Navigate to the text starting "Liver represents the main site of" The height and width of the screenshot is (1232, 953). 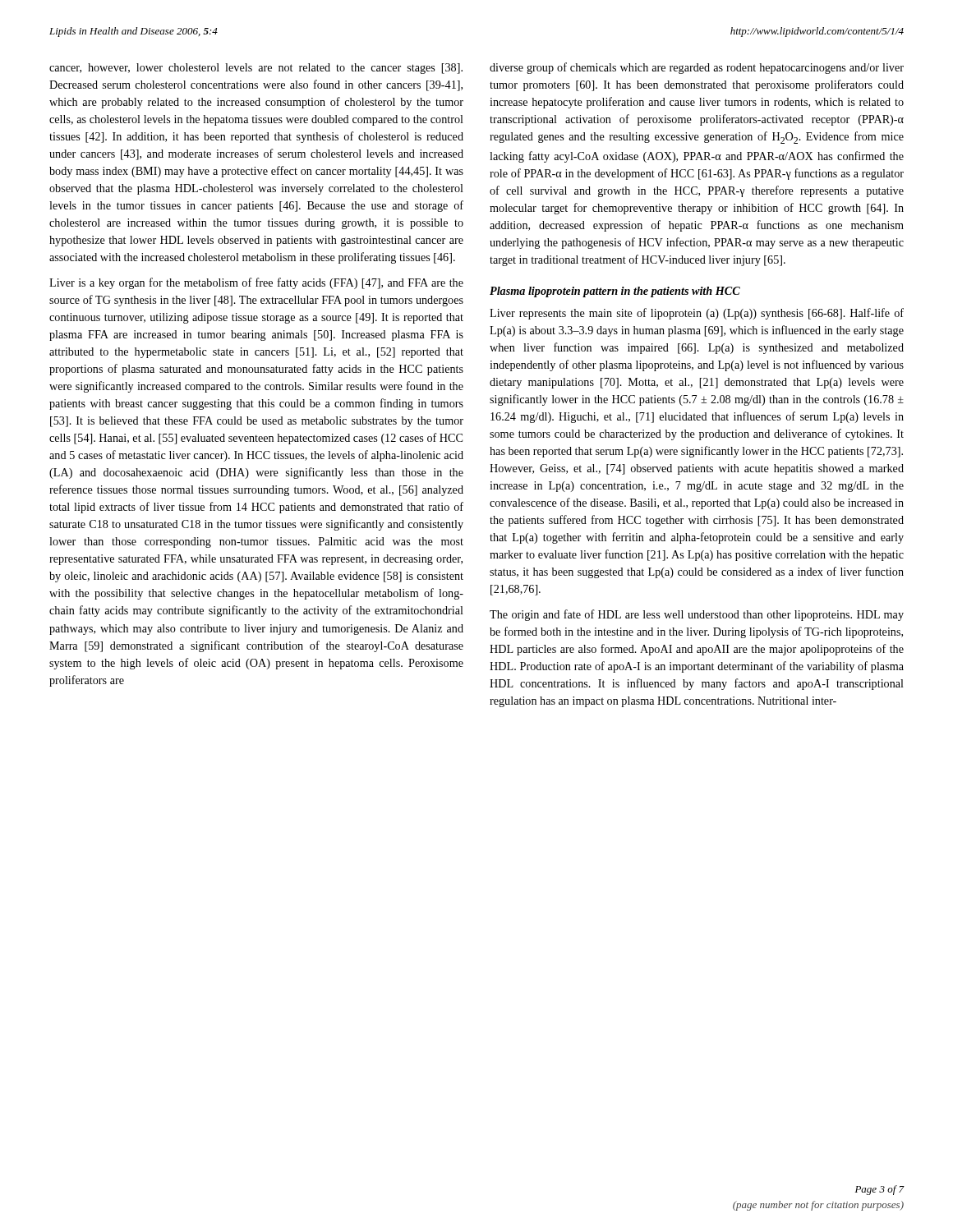(x=697, y=451)
